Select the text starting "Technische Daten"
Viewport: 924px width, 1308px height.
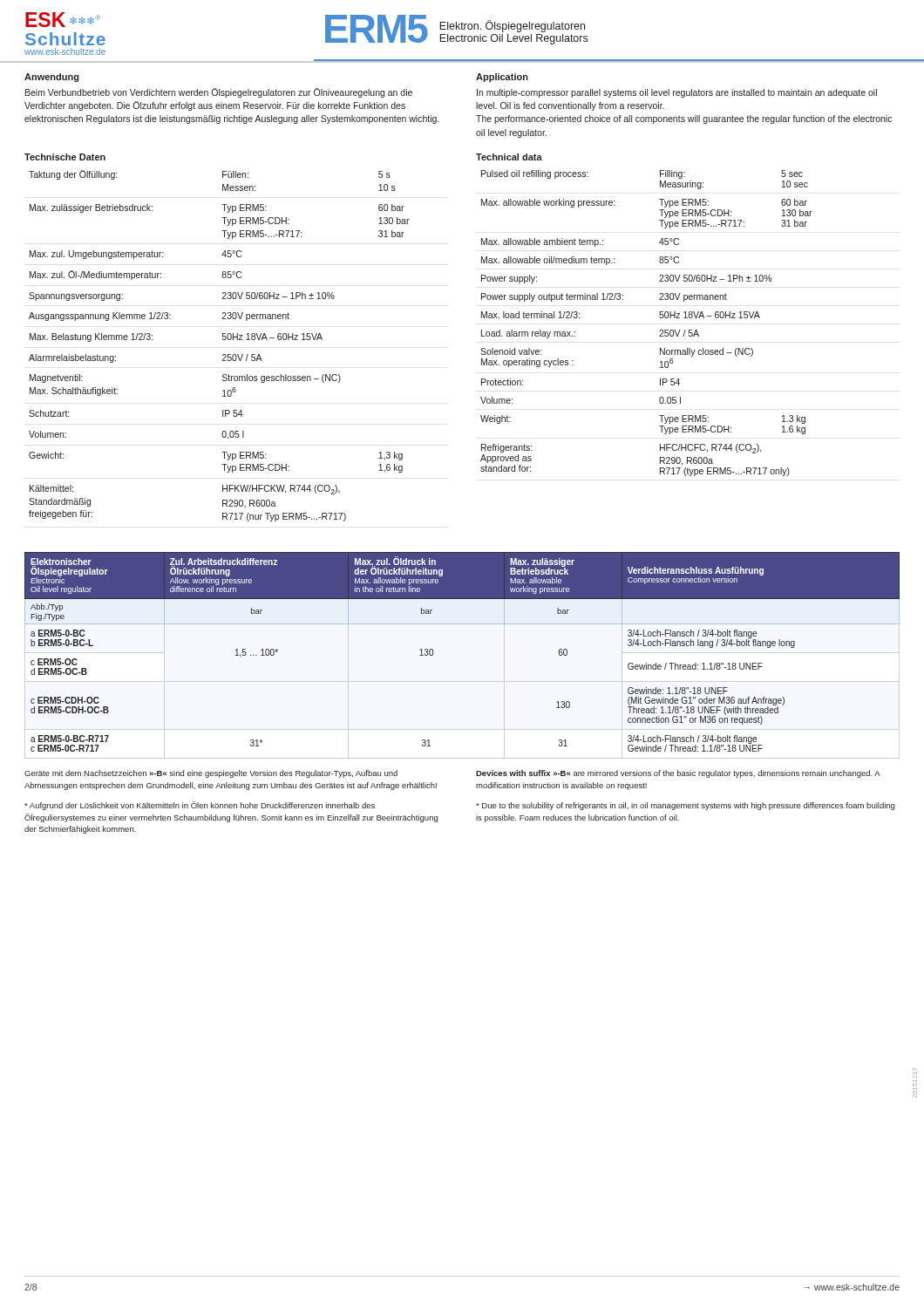pos(65,157)
